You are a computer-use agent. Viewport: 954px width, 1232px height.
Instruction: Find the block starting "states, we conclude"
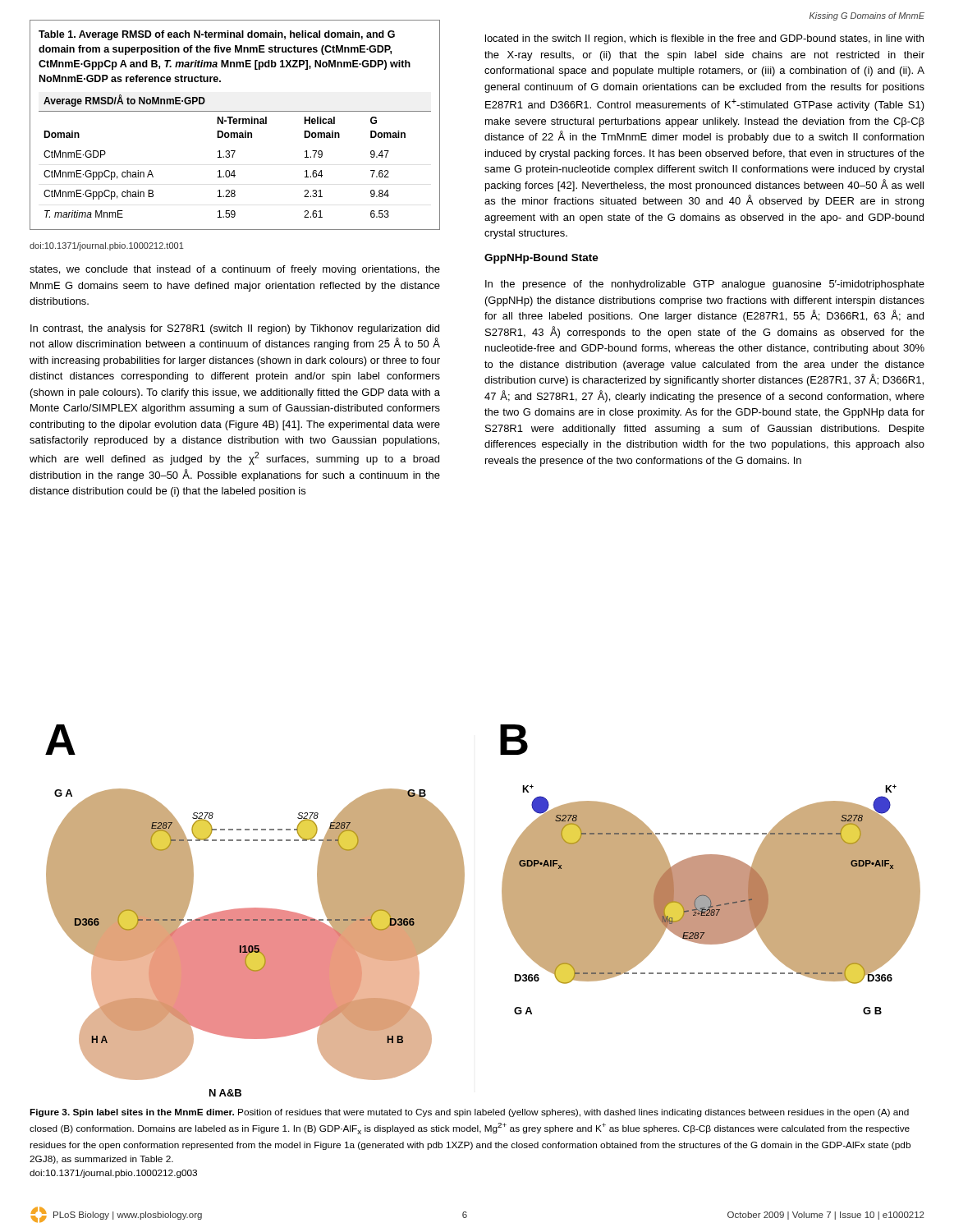coord(235,285)
